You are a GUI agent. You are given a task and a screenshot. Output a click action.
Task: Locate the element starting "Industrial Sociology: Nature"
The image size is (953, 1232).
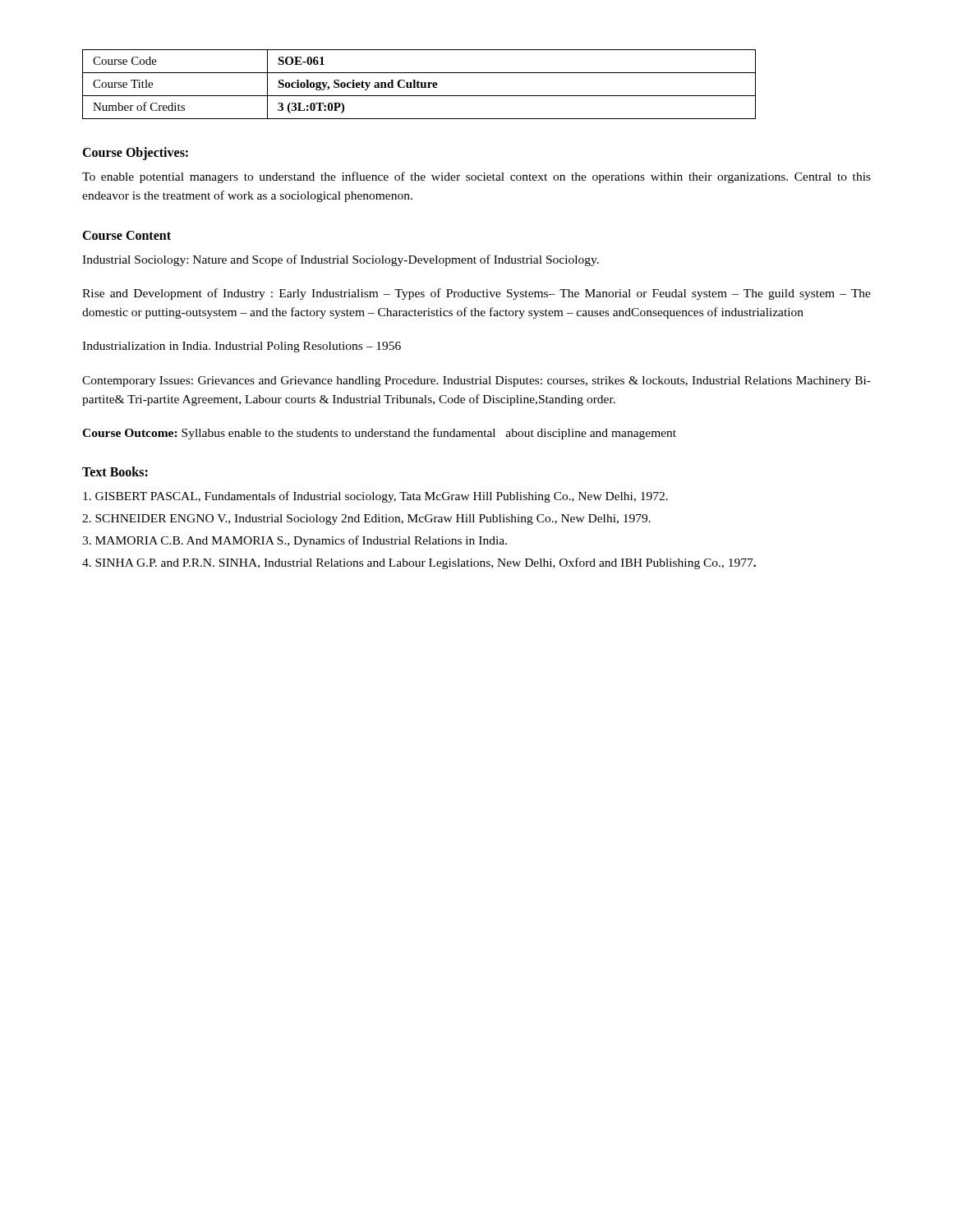pos(341,259)
